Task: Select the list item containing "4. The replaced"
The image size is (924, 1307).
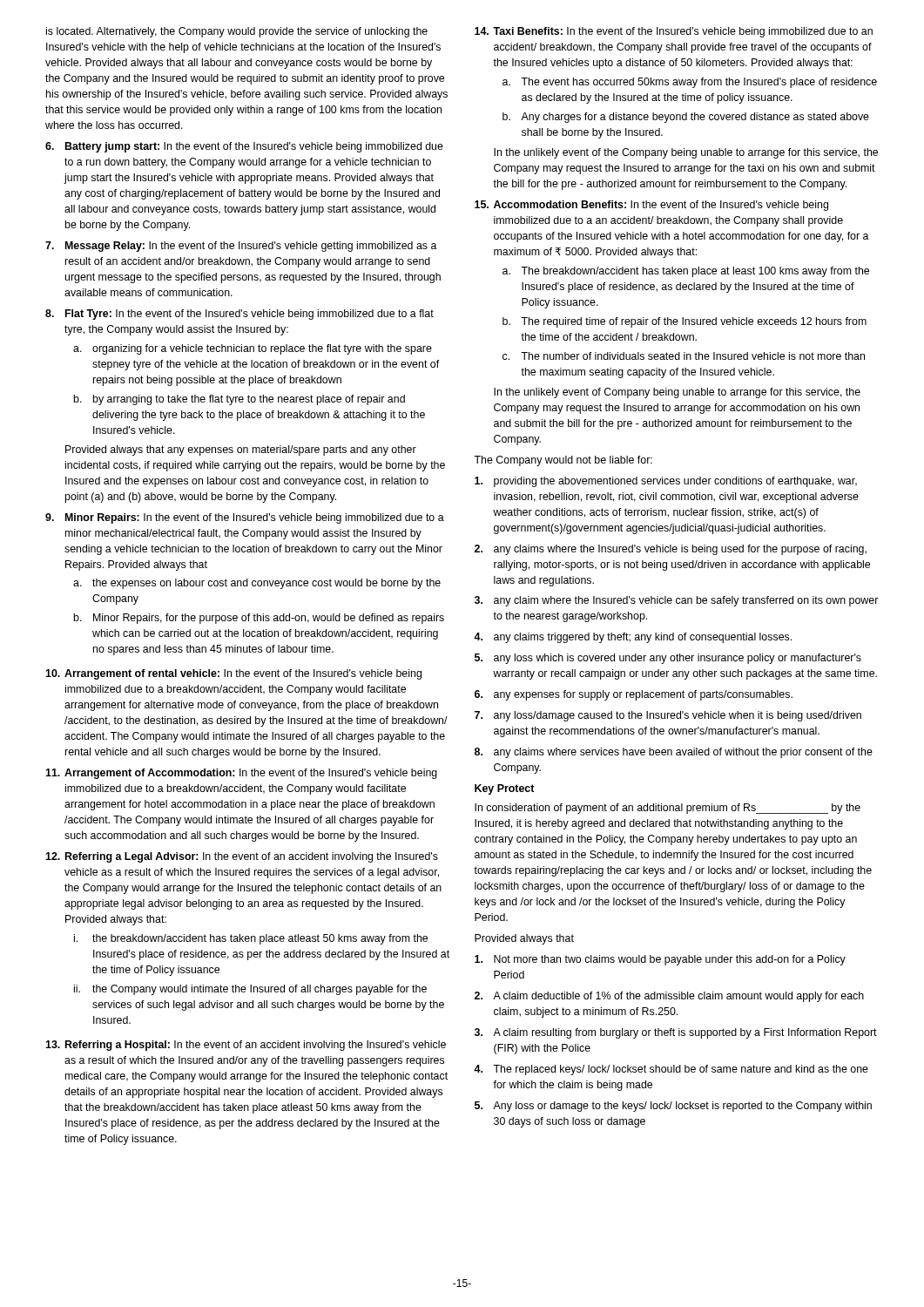Action: 676,1078
